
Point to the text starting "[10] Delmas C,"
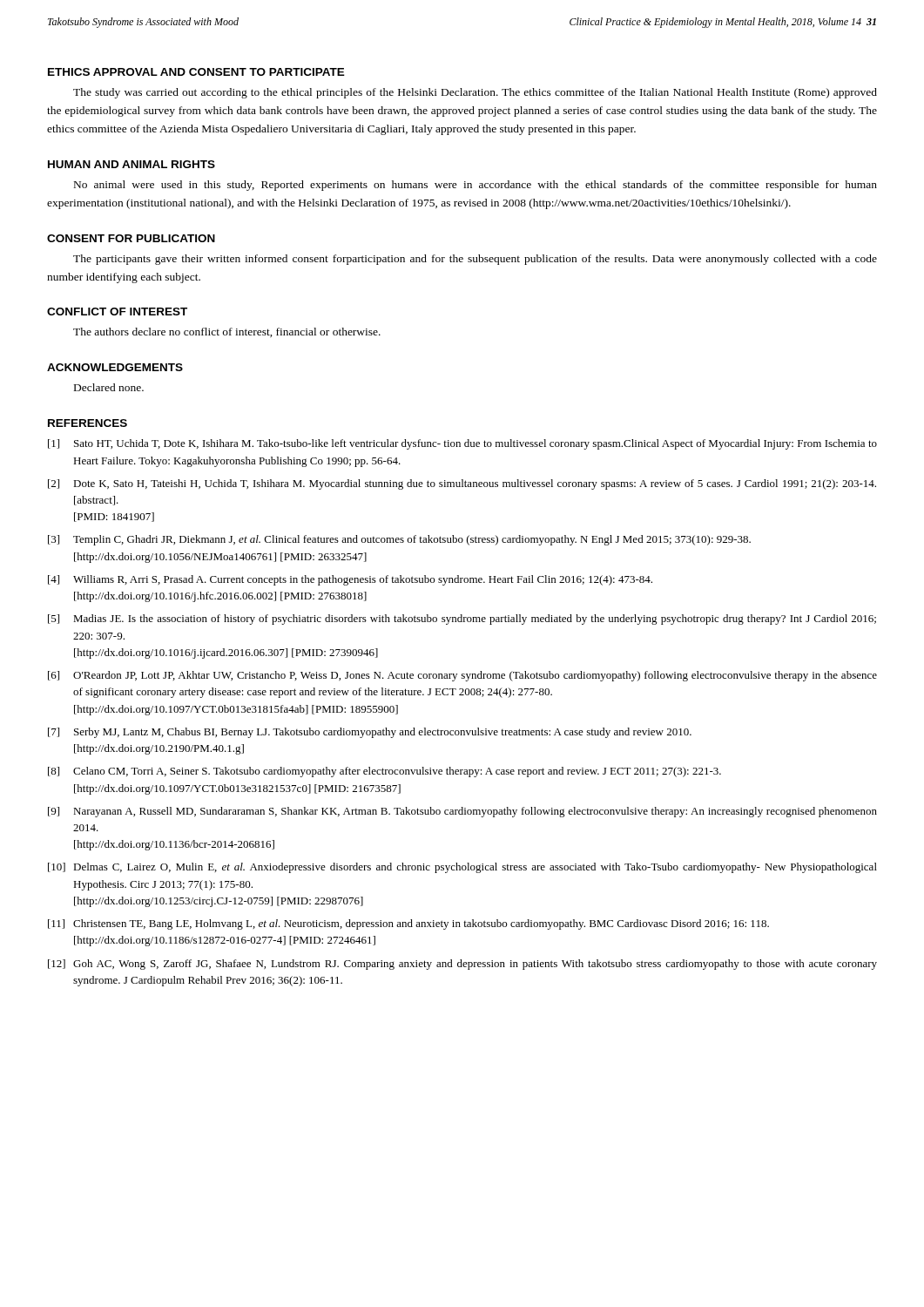pyautogui.click(x=462, y=868)
